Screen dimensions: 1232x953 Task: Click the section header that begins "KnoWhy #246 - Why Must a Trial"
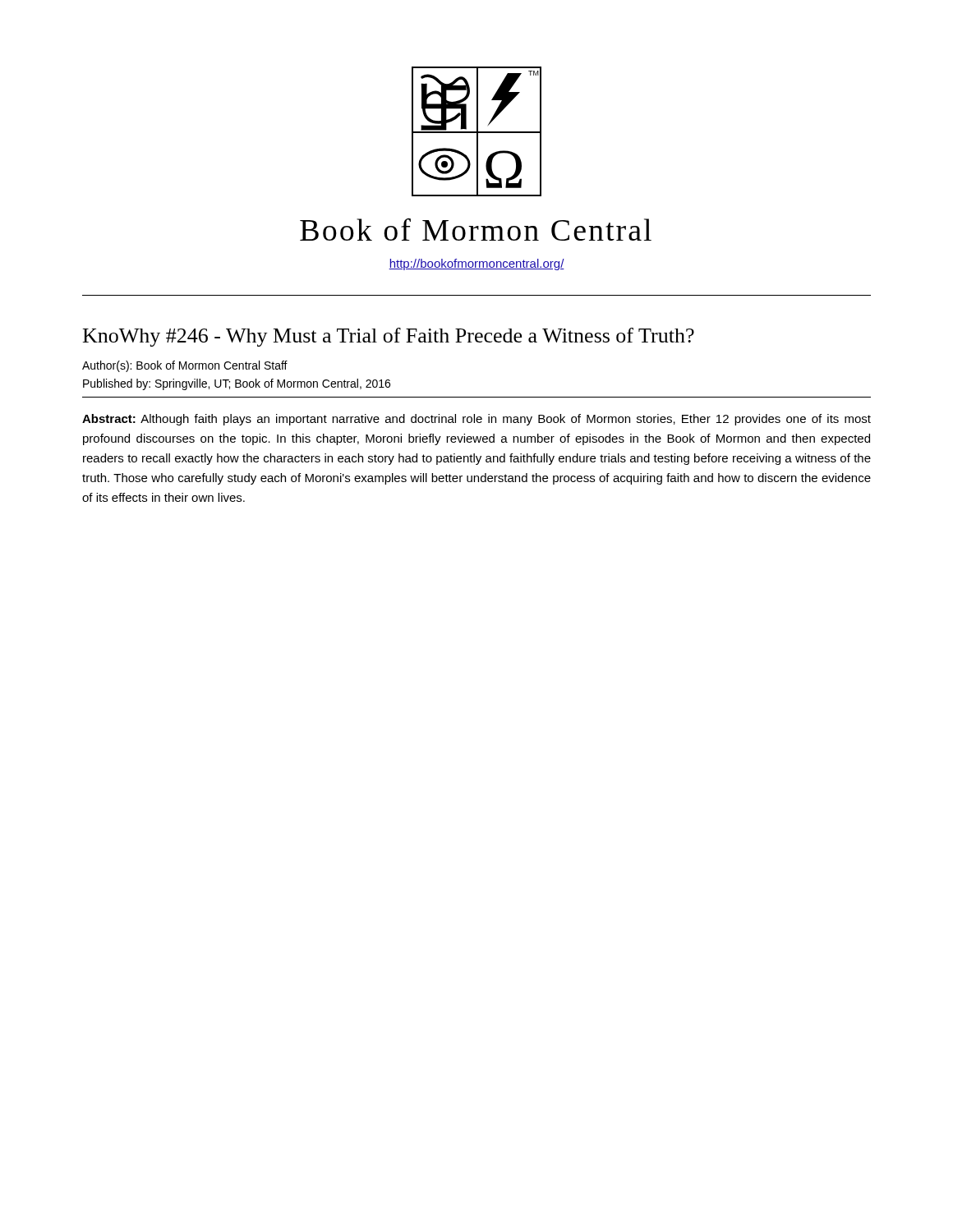[x=388, y=336]
